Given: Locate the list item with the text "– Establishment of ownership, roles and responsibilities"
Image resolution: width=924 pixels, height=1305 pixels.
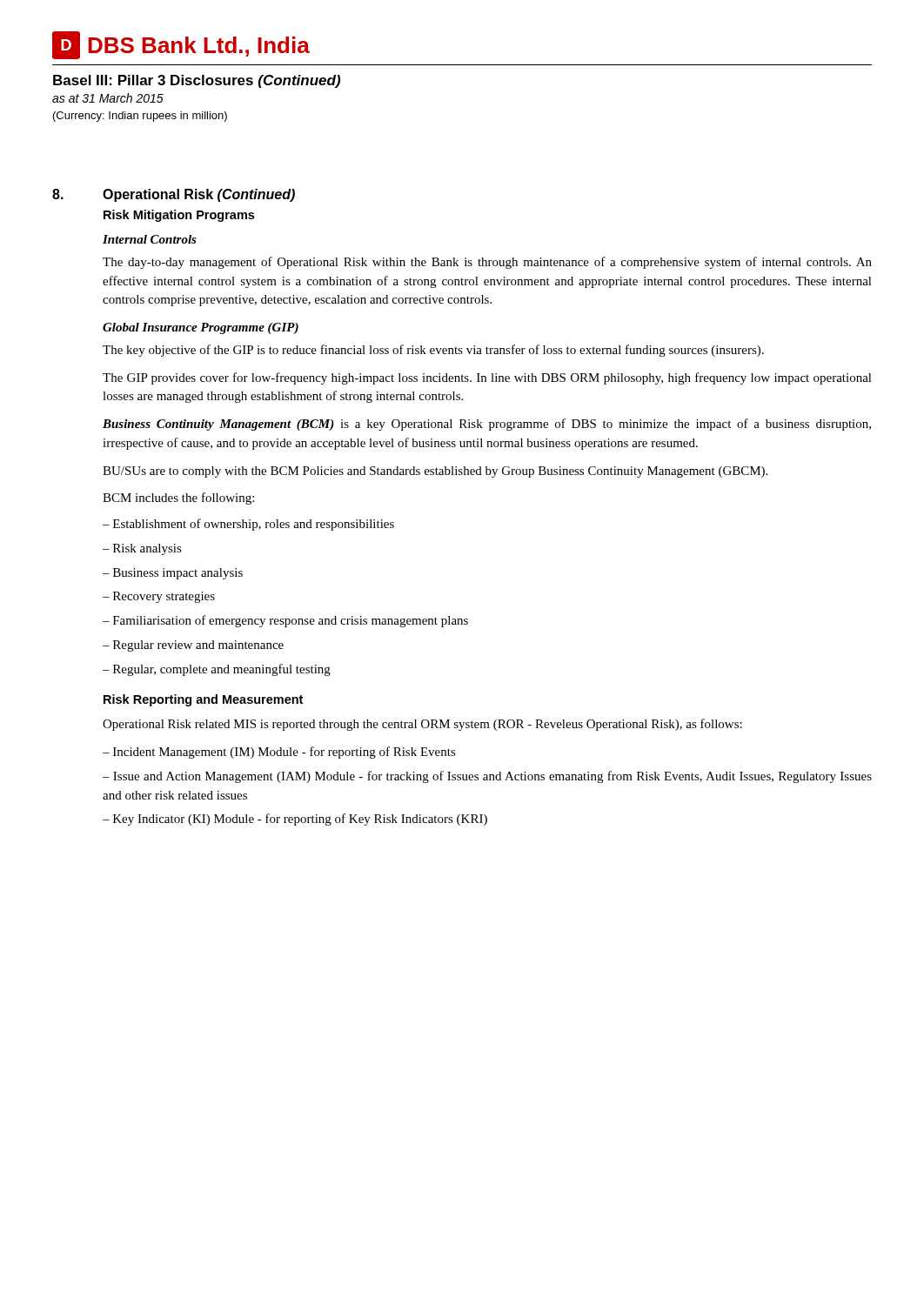Looking at the screenshot, I should pos(249,524).
